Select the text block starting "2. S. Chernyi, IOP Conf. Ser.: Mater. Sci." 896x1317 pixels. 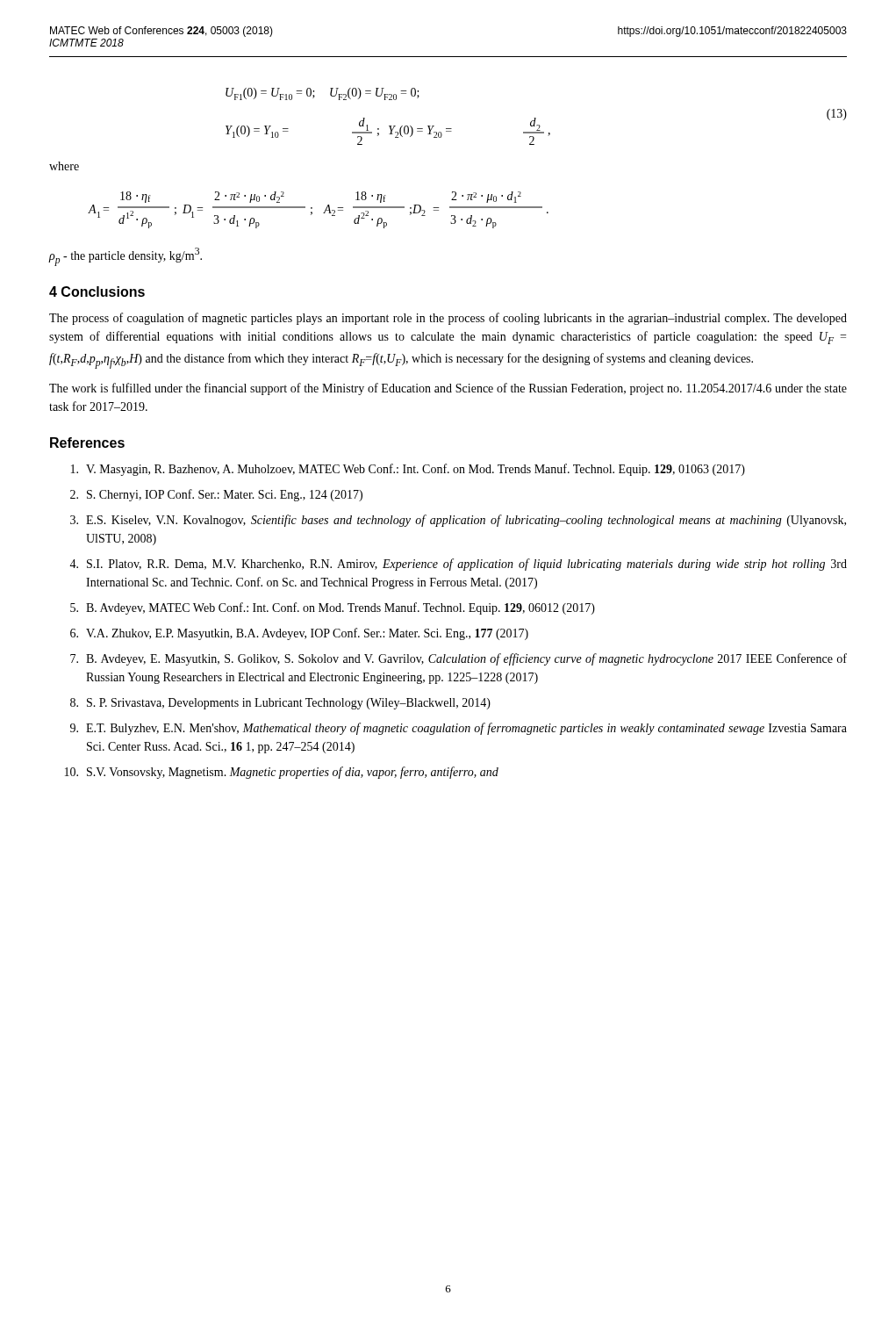(x=216, y=495)
